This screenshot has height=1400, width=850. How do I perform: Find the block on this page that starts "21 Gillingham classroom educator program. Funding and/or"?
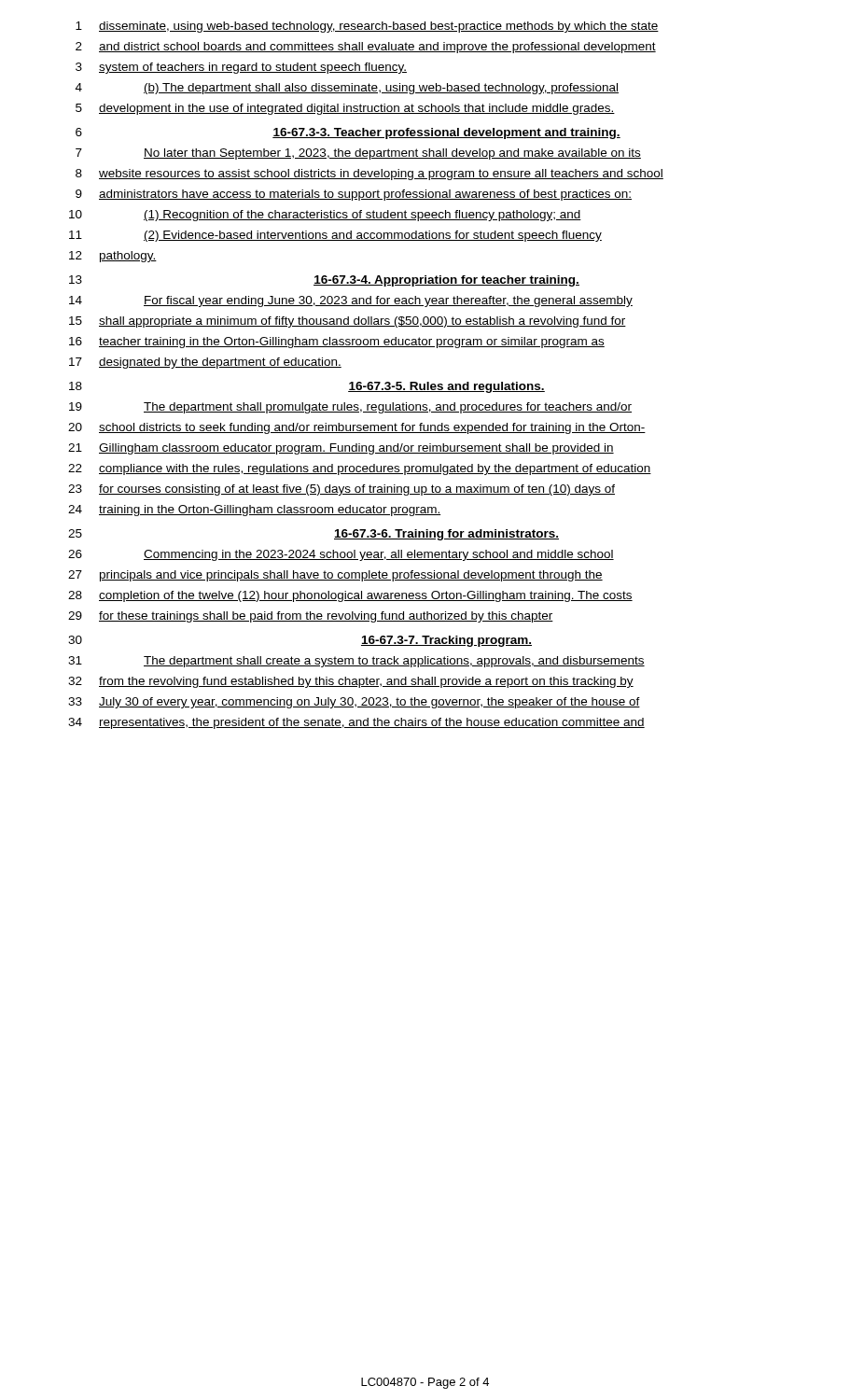click(425, 448)
